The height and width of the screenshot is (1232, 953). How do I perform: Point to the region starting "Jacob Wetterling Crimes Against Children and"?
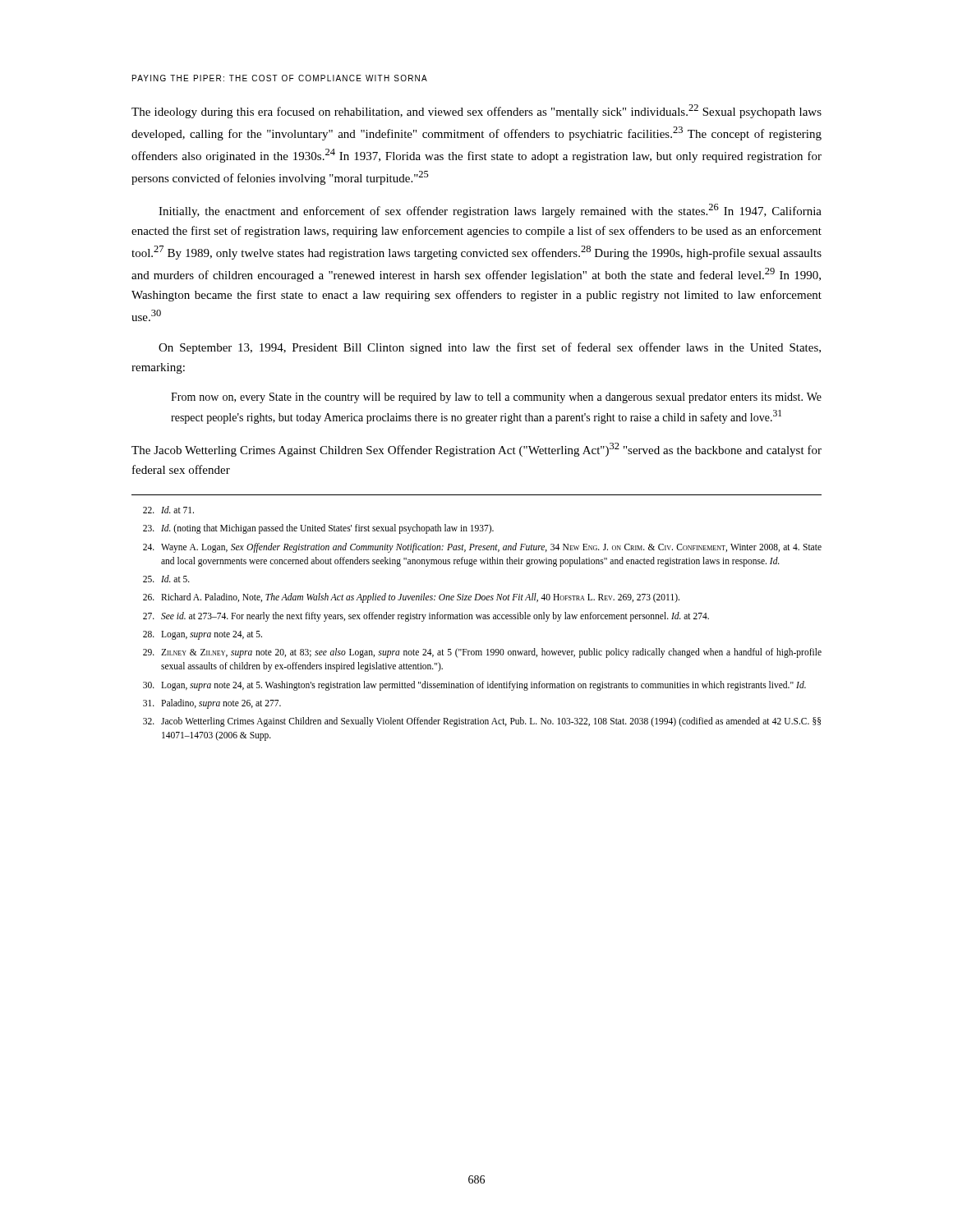(476, 729)
